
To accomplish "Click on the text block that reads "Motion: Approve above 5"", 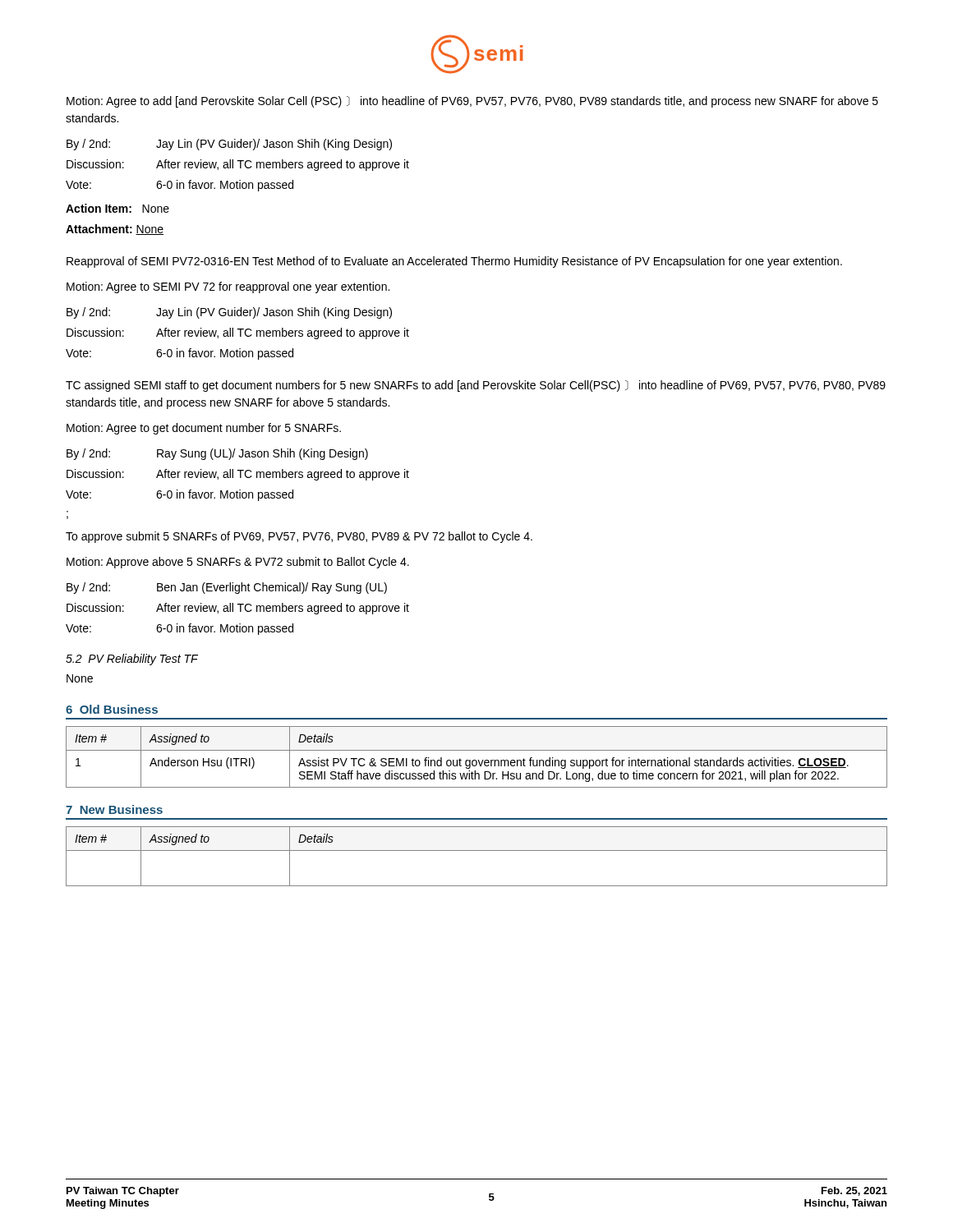I will pyautogui.click(x=238, y=562).
